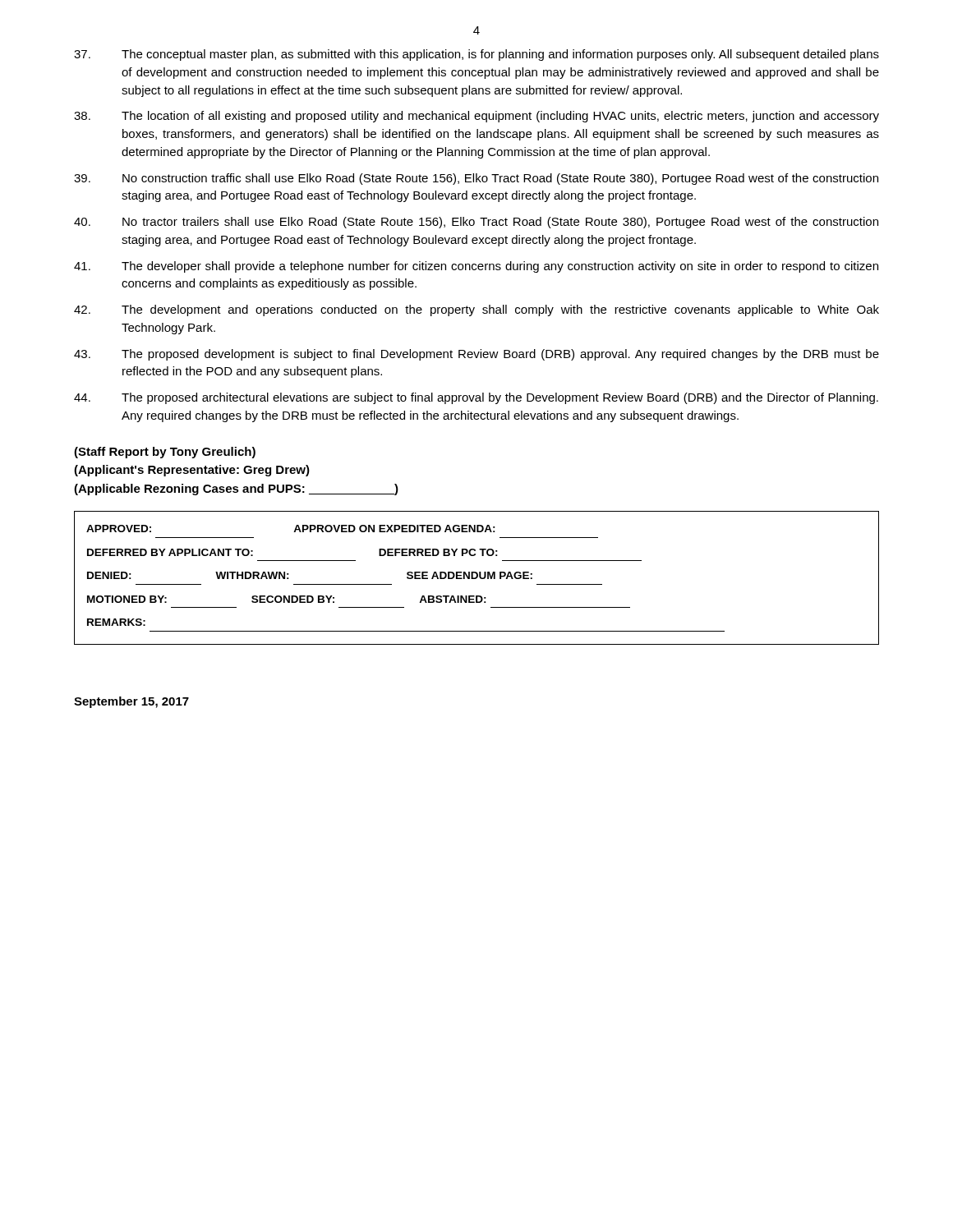Select the text block with the text "(Staff Report by Tony Greulich) (Applicant's Representative: Greg"
Viewport: 953px width, 1232px height.
(x=165, y=453)
